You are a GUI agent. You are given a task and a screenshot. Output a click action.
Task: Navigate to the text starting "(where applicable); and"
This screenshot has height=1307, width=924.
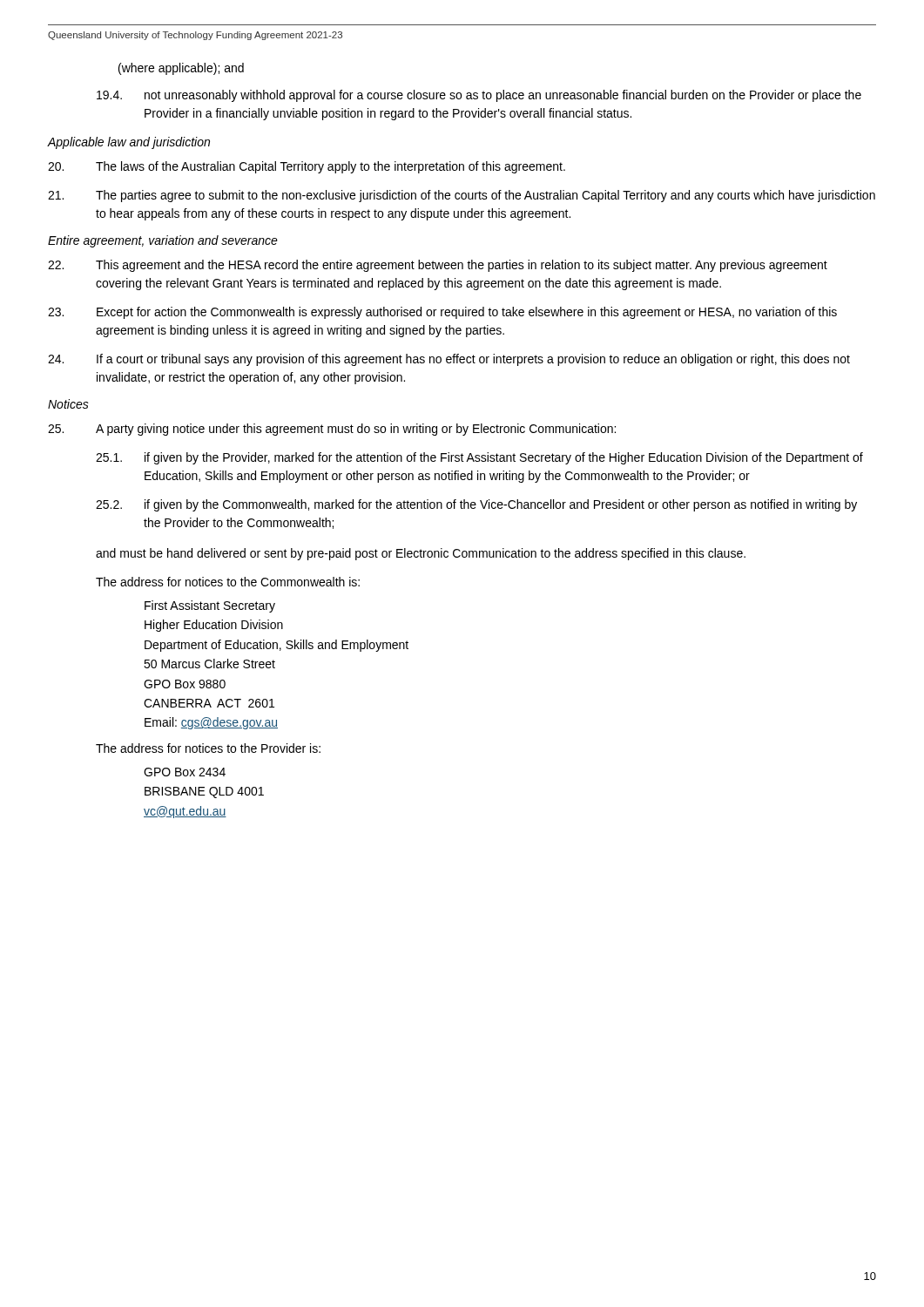[x=181, y=68]
